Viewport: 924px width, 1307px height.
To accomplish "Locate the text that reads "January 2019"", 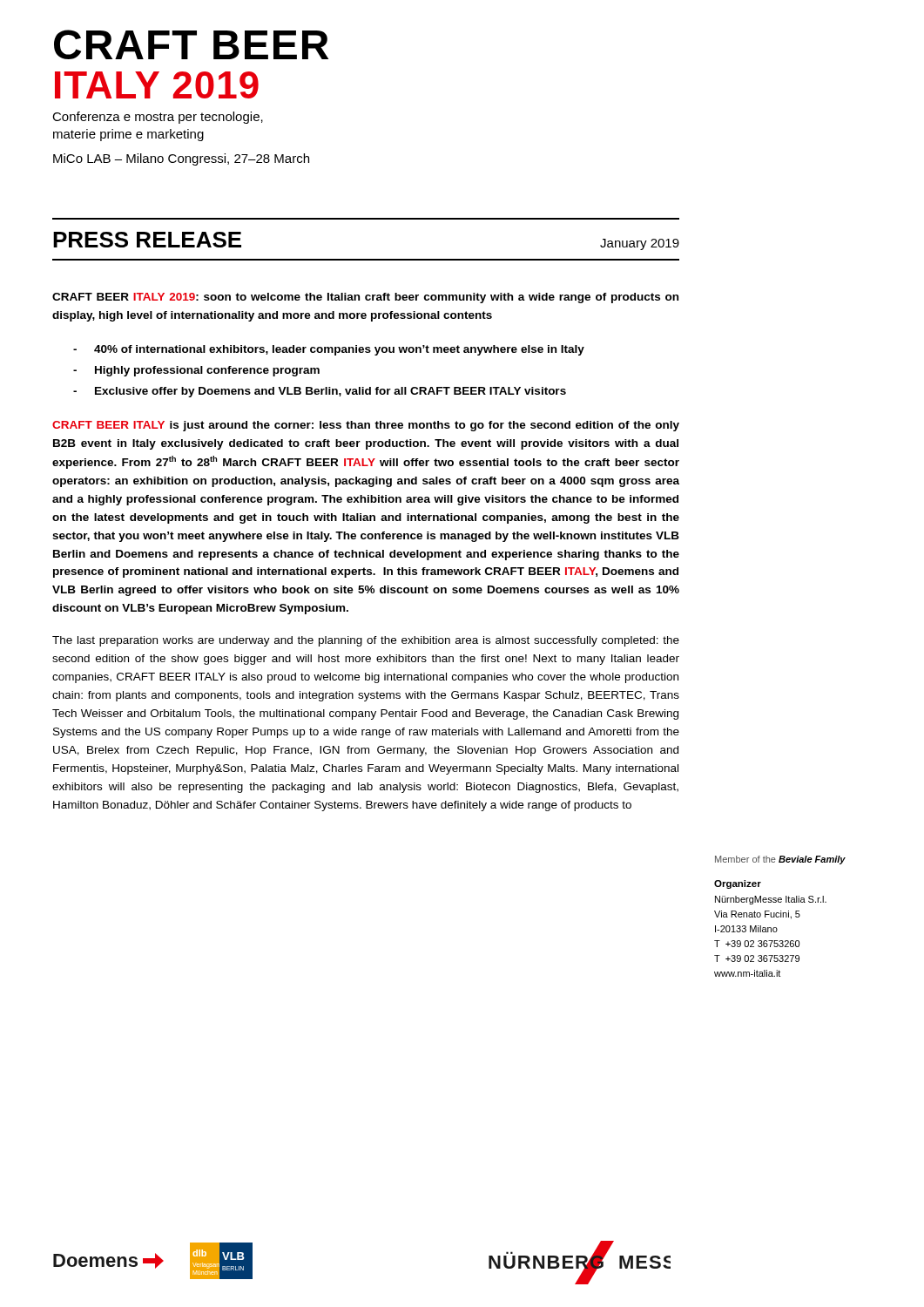I will click(x=640, y=243).
